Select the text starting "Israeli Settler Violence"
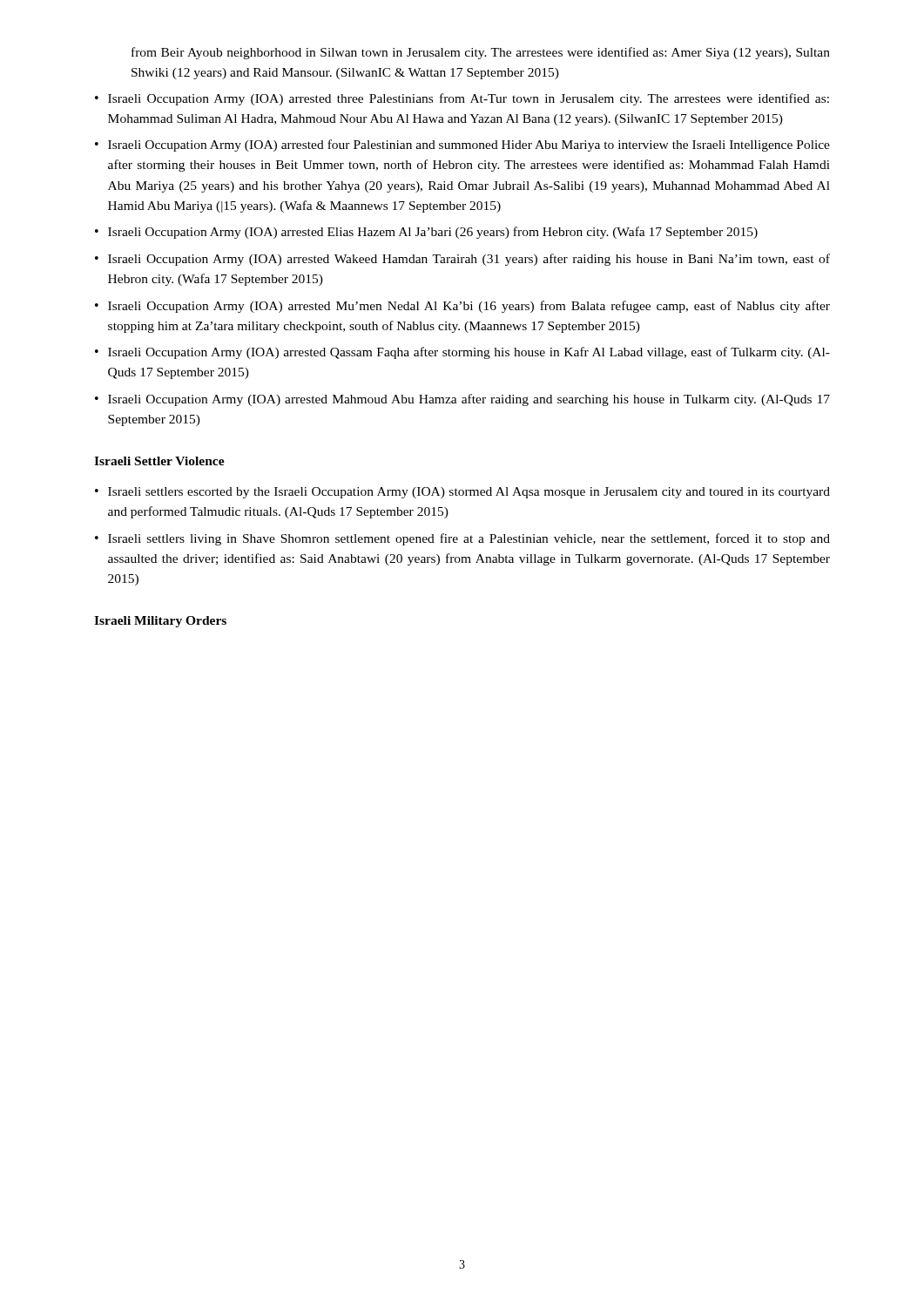The width and height of the screenshot is (924, 1307). click(159, 461)
